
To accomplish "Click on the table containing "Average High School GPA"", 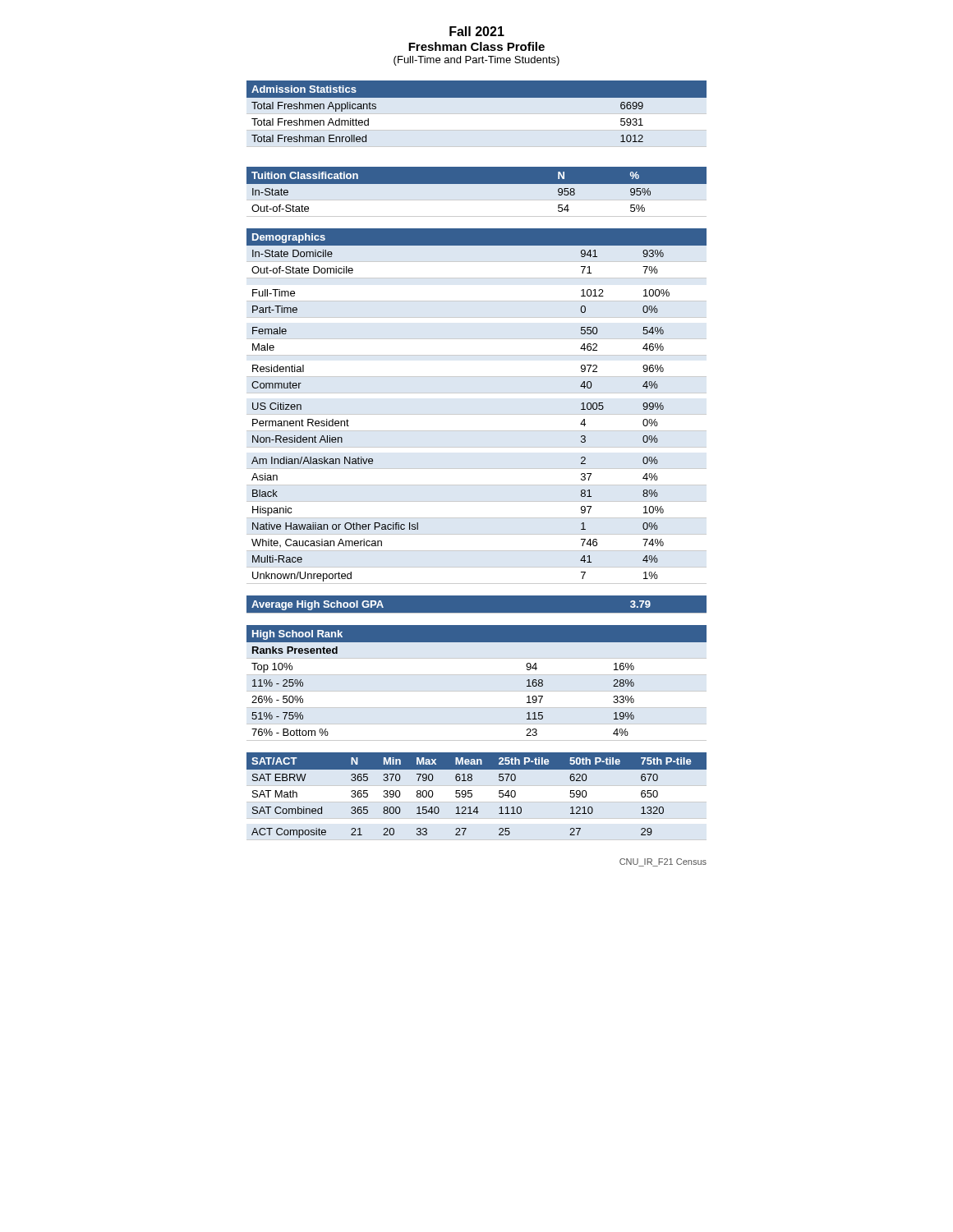I will [x=476, y=604].
